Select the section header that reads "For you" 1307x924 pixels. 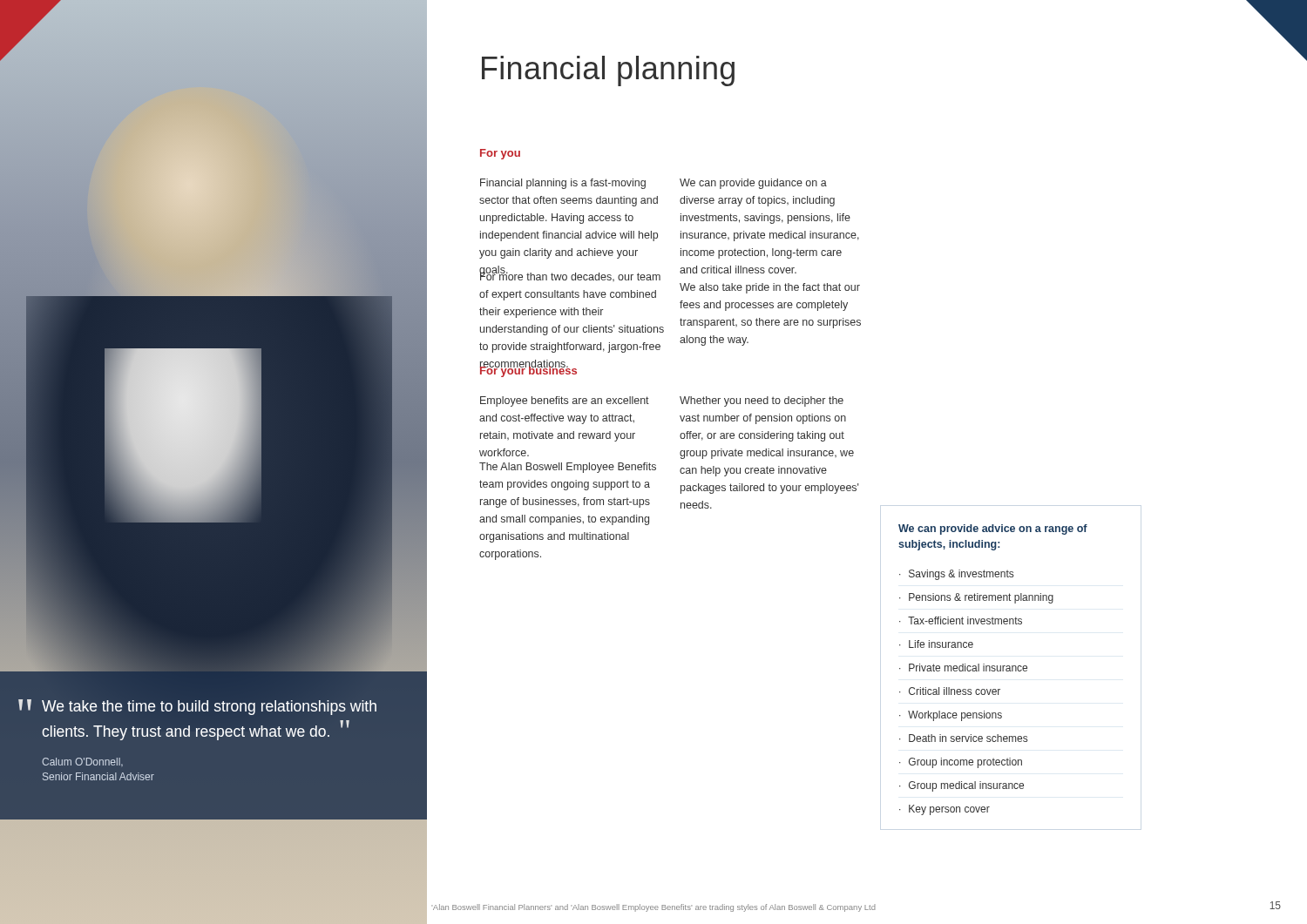500,153
